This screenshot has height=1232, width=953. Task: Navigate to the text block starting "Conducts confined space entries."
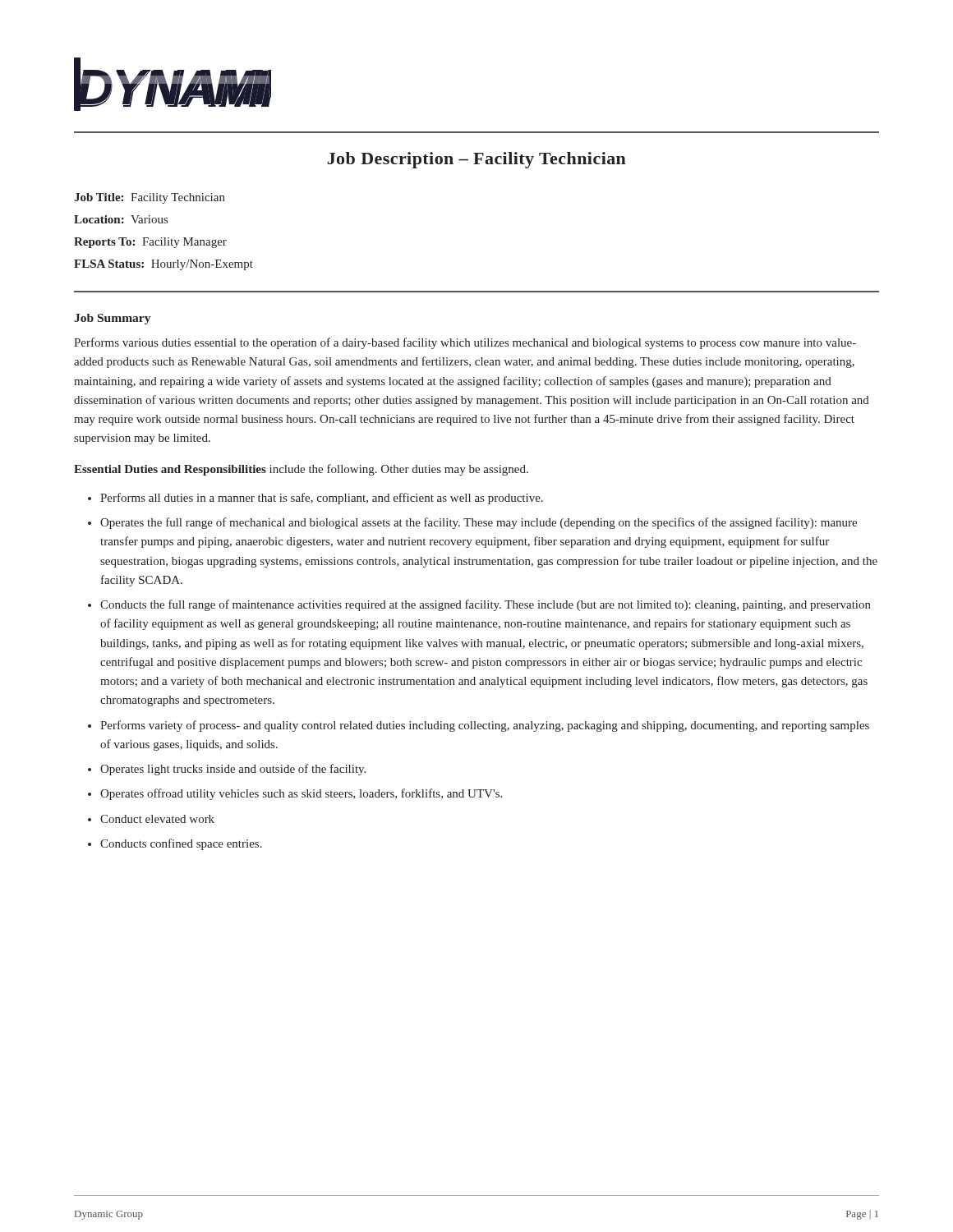click(x=181, y=843)
